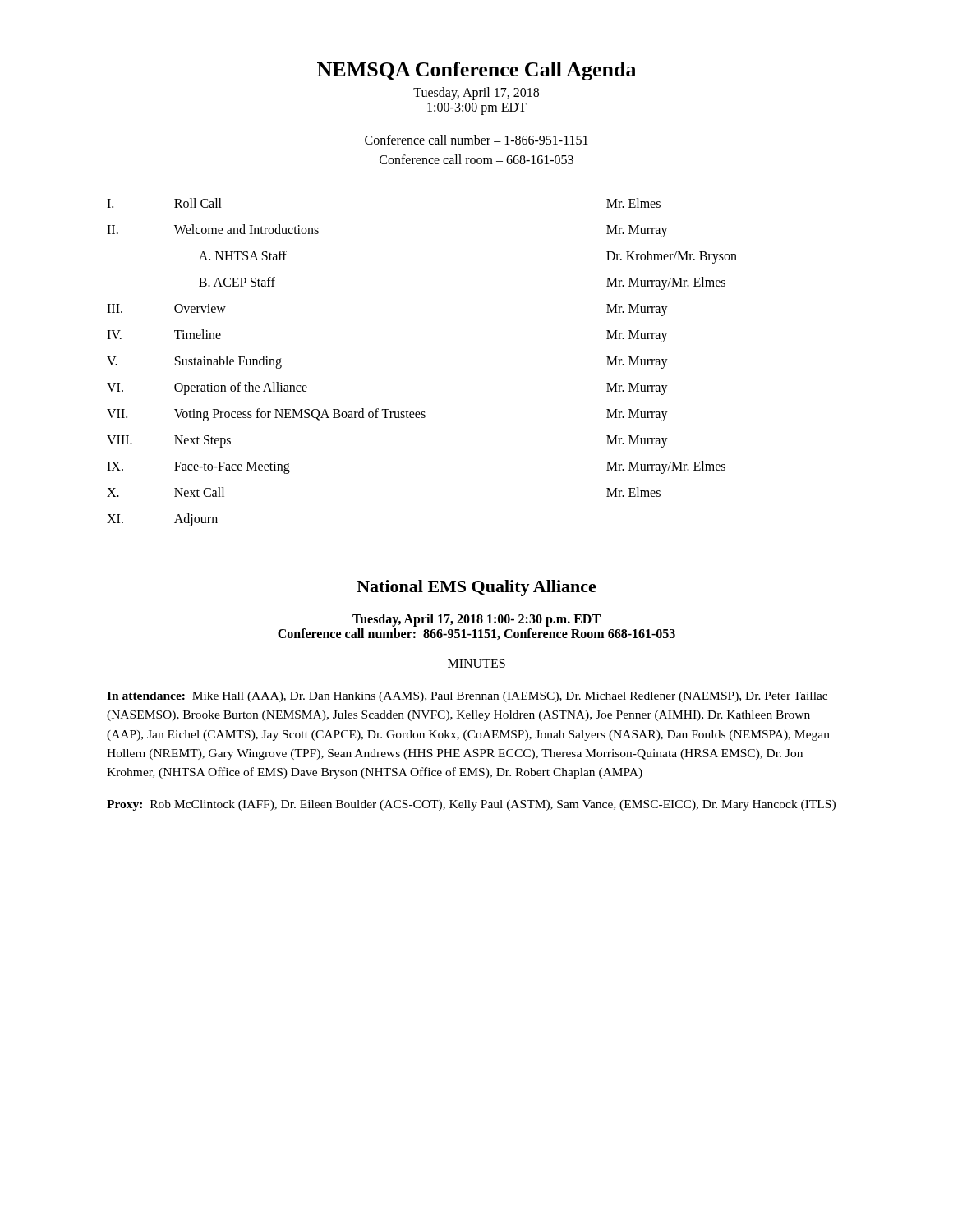Viewport: 953px width, 1232px height.
Task: Find the list item that reads "II. Welcome and Introductions Mr."
Action: [113, 230]
